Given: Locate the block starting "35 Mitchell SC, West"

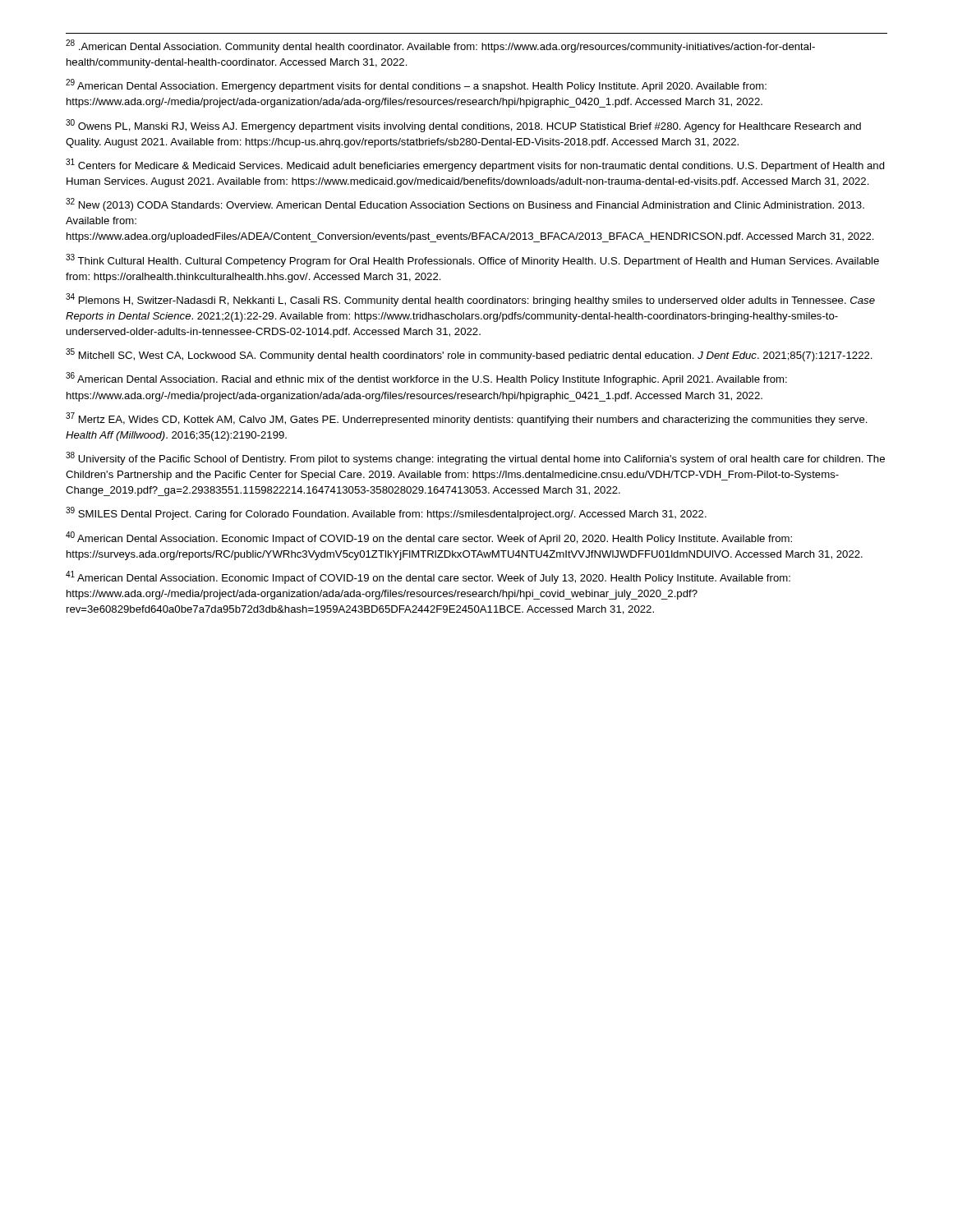Looking at the screenshot, I should [x=469, y=355].
